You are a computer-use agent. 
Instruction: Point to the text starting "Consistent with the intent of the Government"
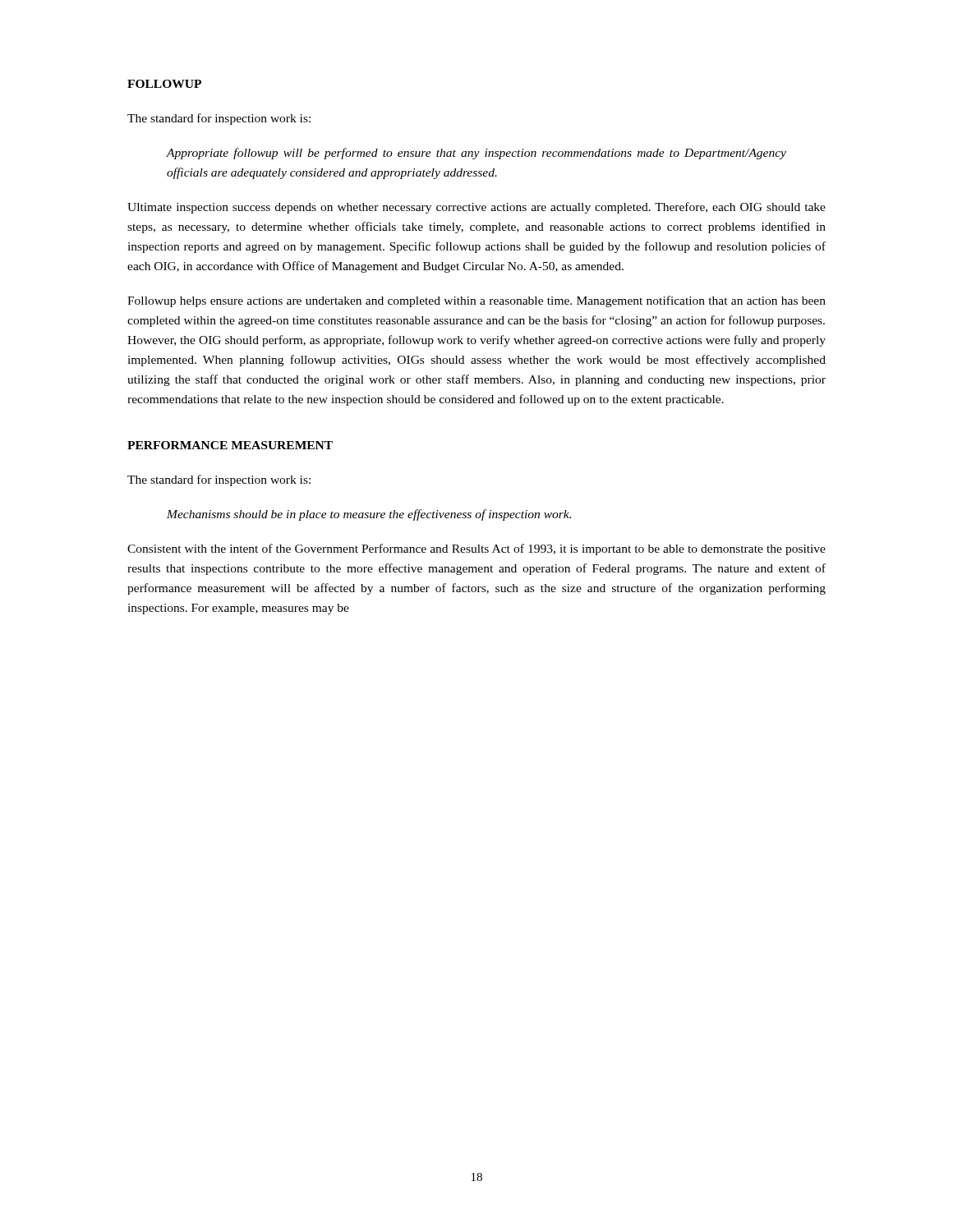click(x=476, y=578)
